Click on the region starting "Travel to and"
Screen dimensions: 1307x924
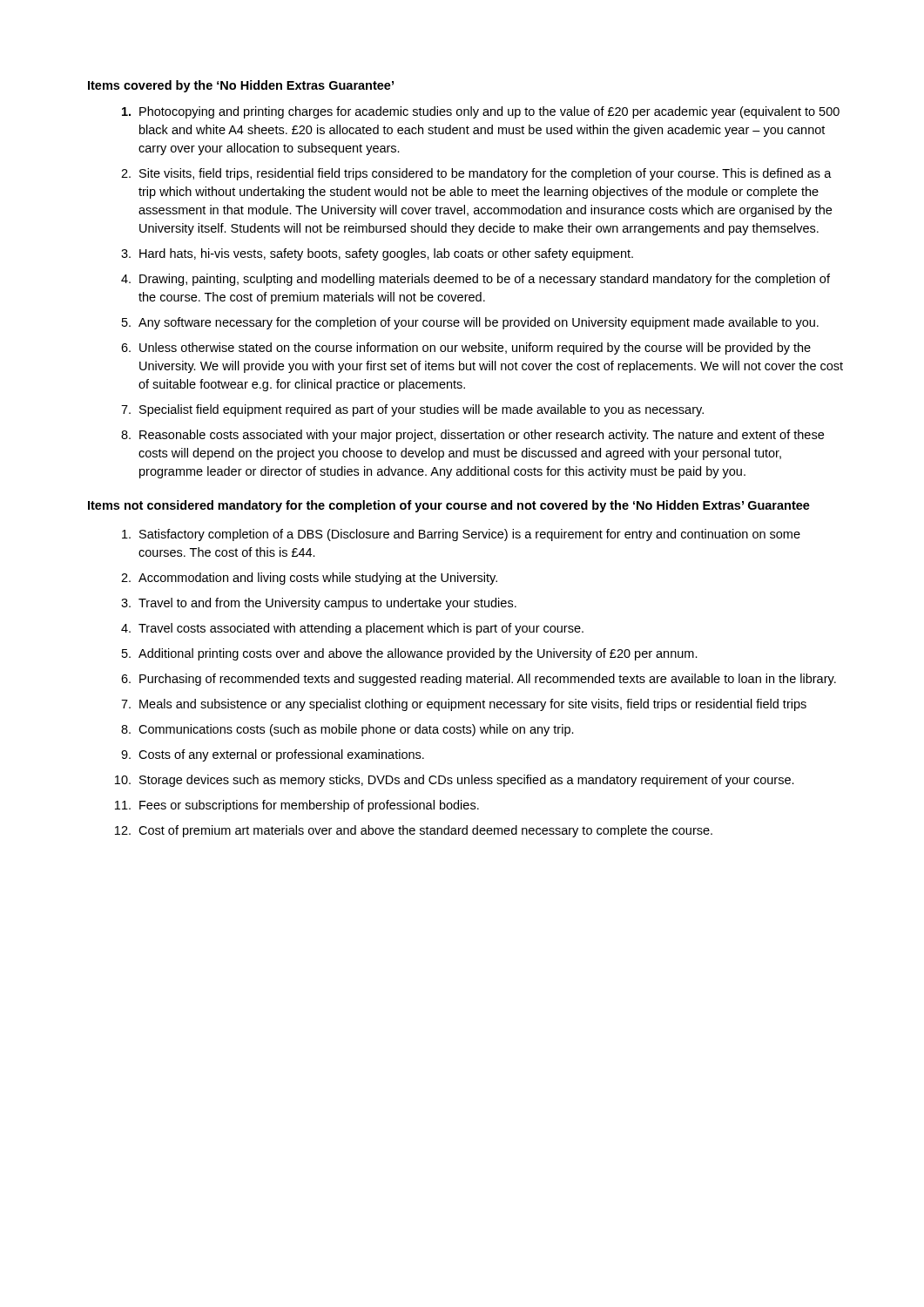[x=328, y=603]
